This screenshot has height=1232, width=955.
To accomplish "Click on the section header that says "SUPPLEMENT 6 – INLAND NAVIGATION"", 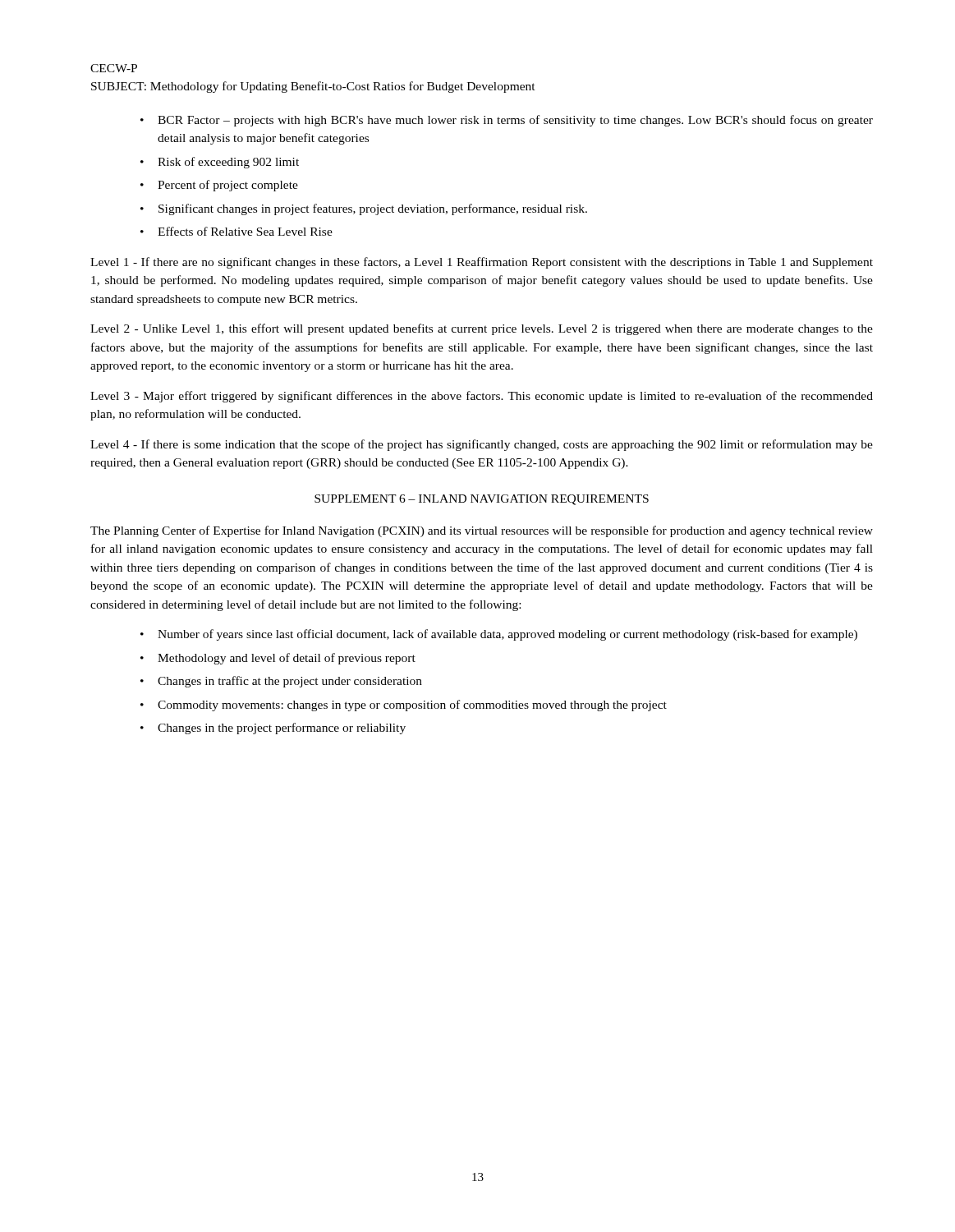I will (x=482, y=499).
